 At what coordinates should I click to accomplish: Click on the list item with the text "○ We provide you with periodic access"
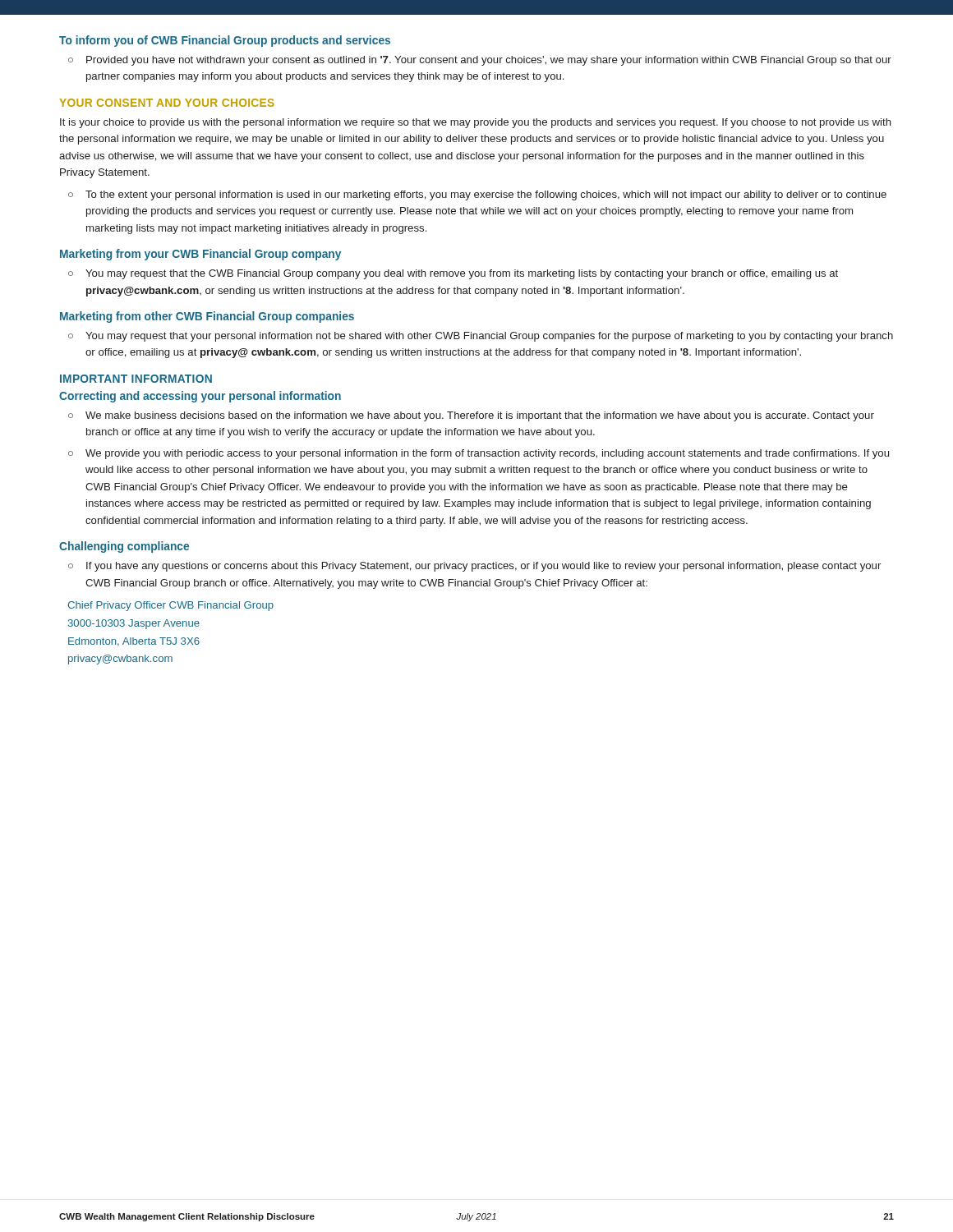[481, 487]
